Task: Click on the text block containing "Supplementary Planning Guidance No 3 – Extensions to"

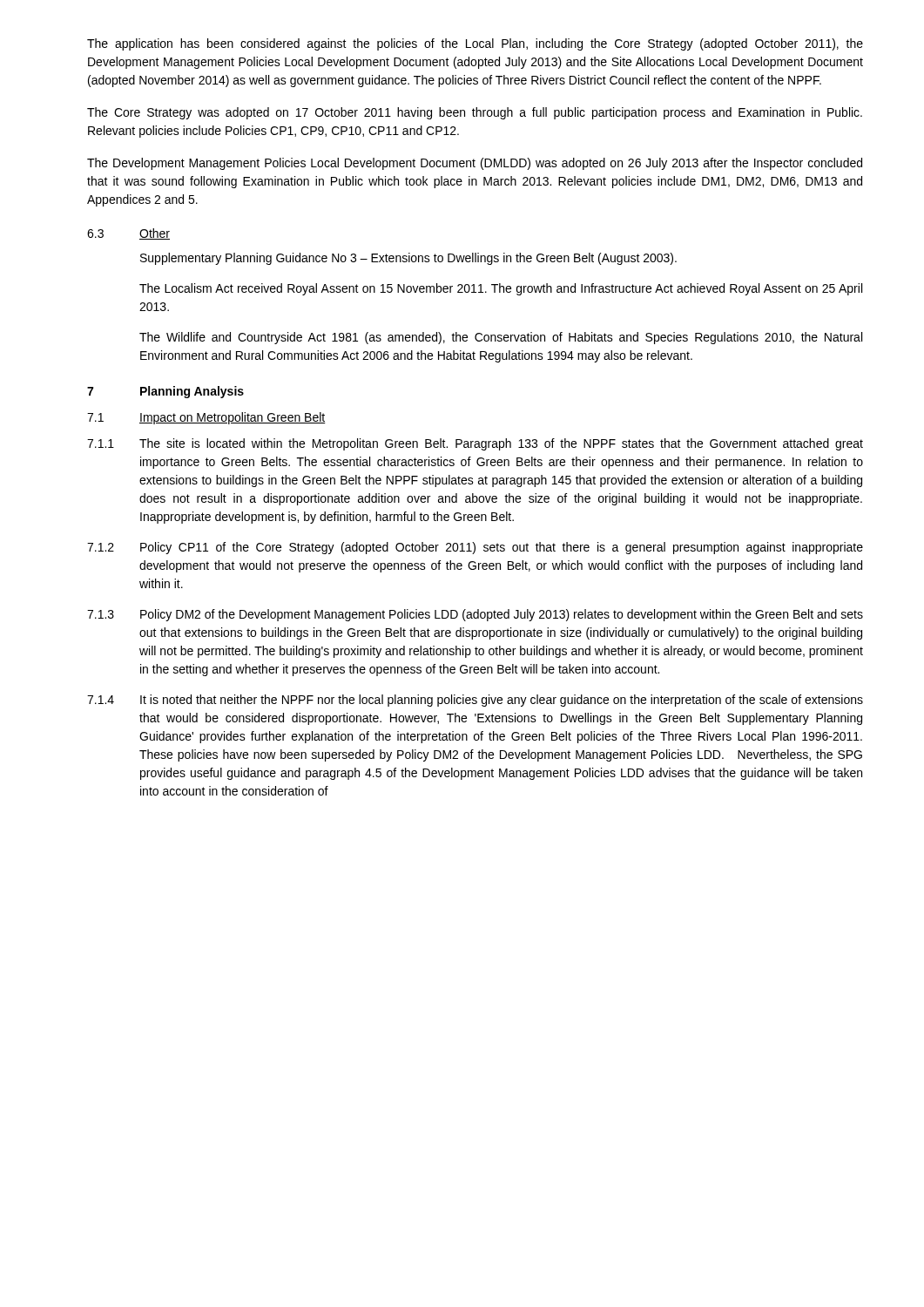Action: coord(408,258)
